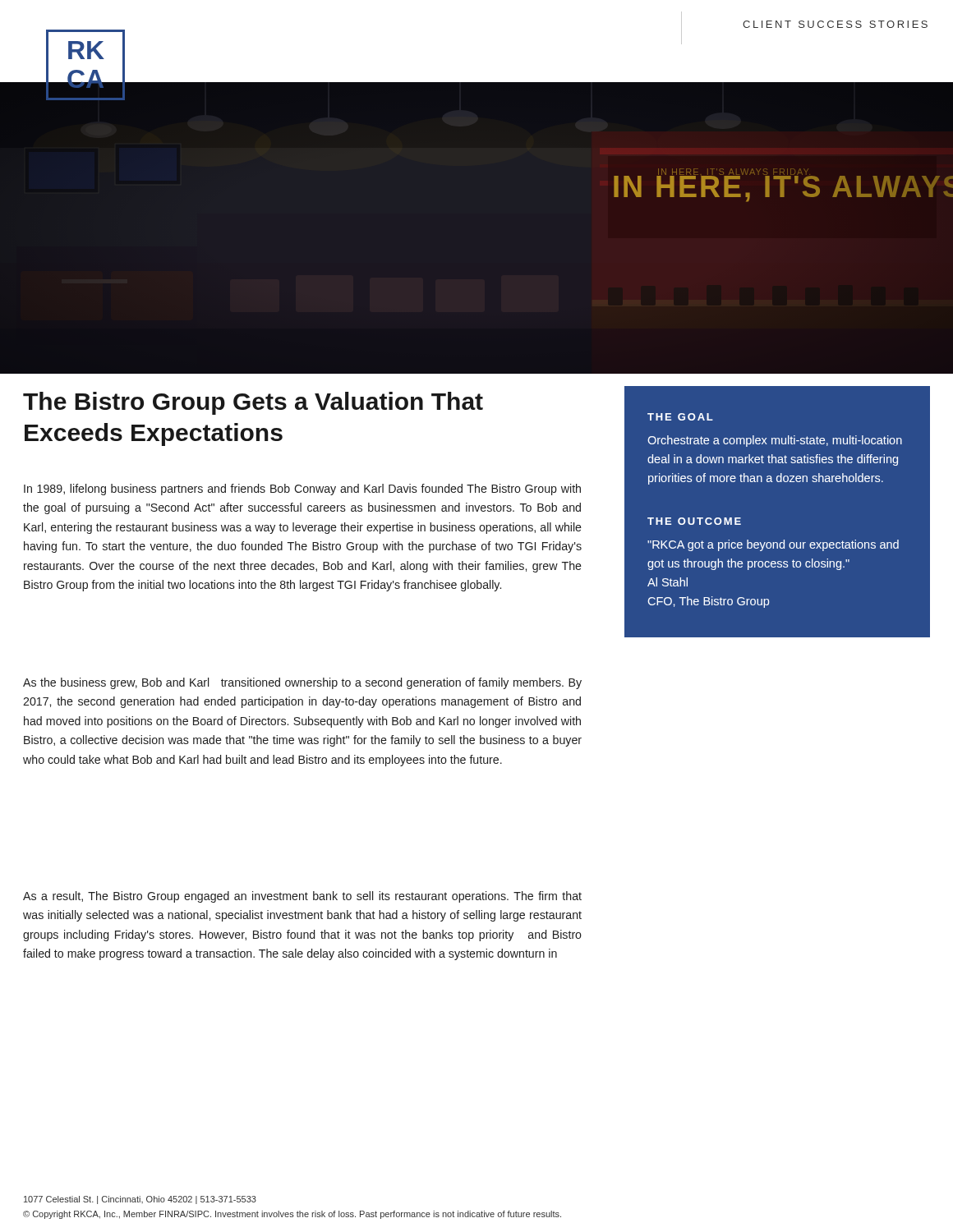Click on the photo
953x1232 pixels.
click(476, 228)
